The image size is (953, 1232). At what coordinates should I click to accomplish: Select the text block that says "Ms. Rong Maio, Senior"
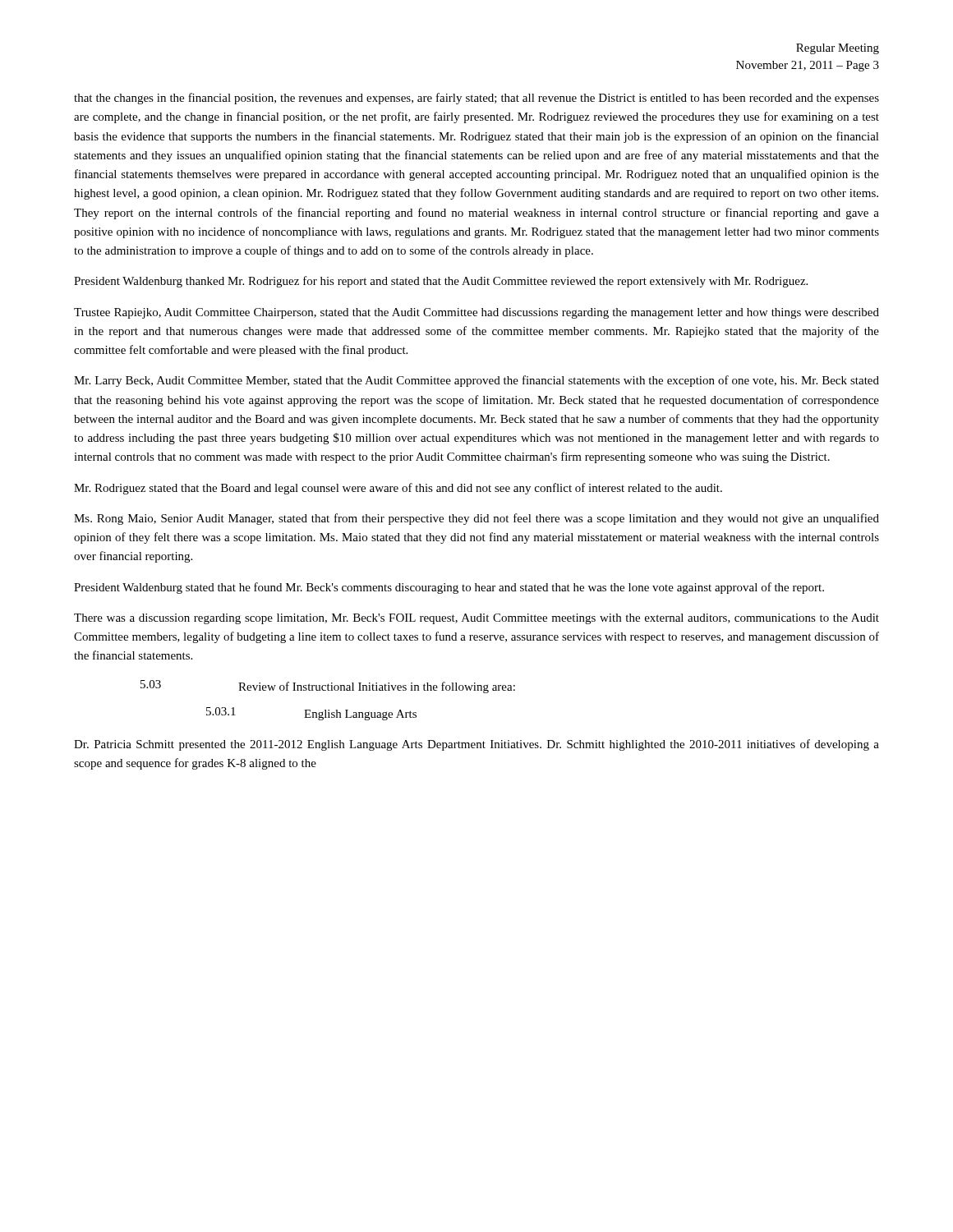(x=476, y=537)
